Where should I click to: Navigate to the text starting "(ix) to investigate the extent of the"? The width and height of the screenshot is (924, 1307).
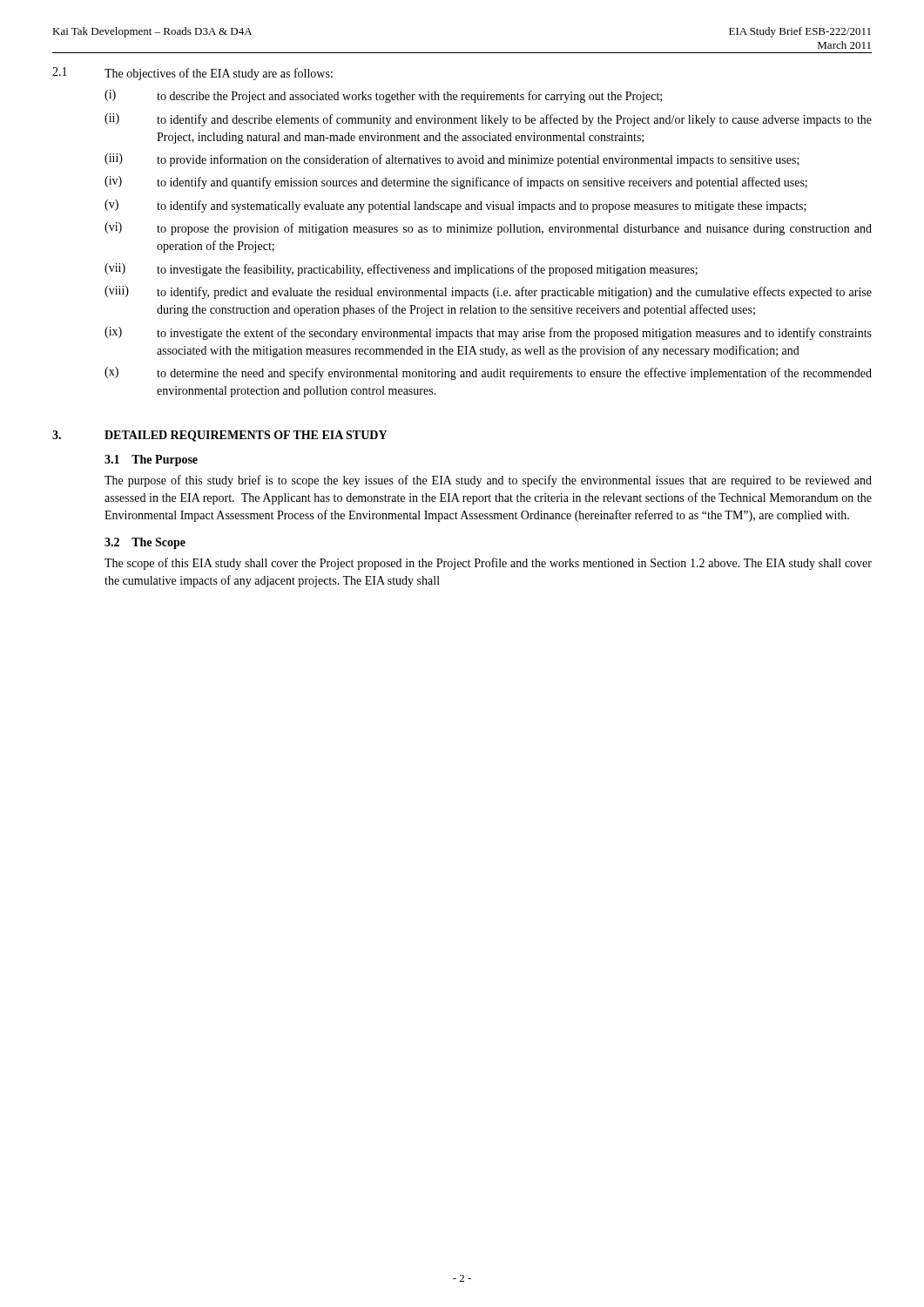[x=488, y=342]
